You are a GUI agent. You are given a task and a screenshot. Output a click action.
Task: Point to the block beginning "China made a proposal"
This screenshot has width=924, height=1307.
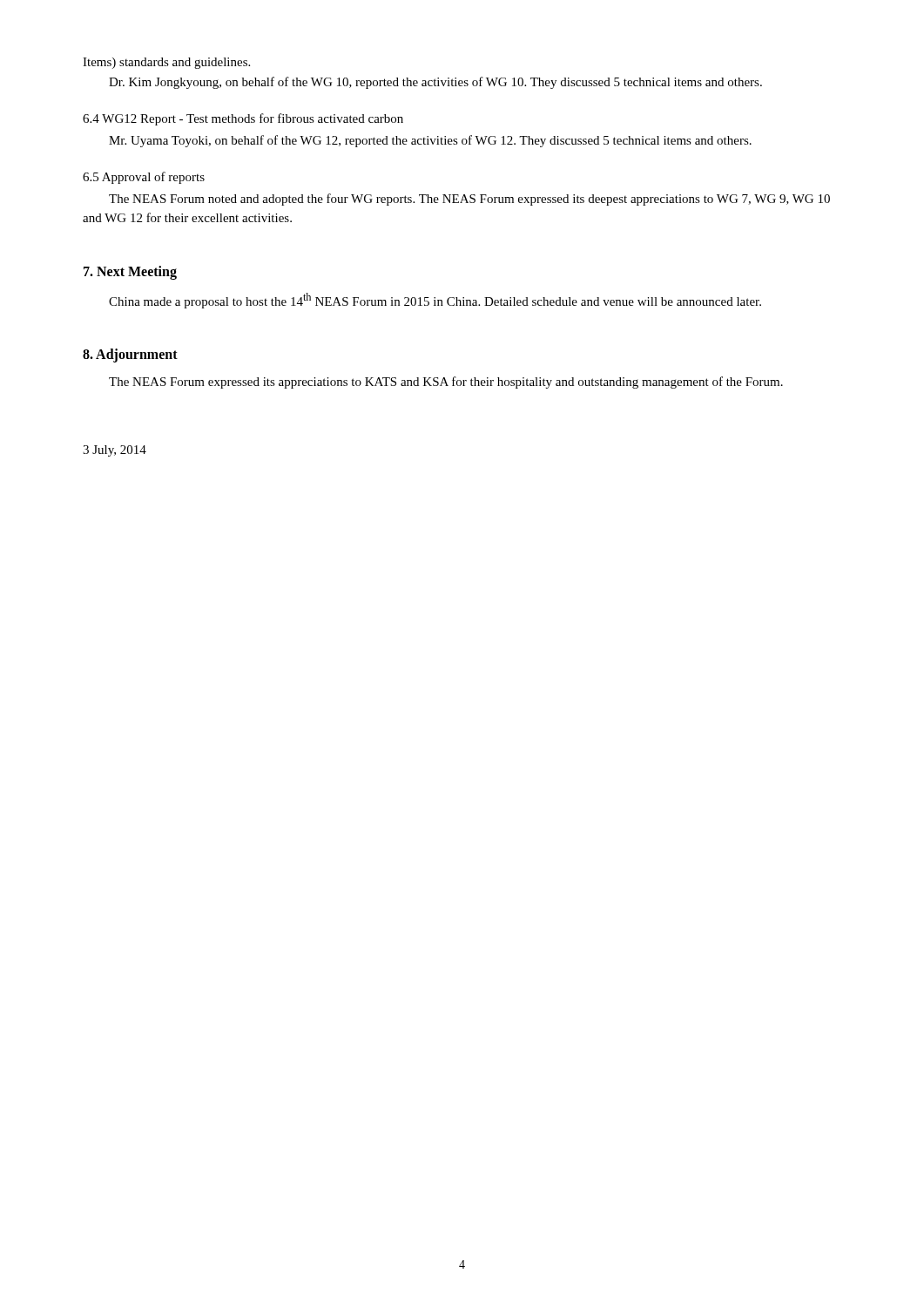[462, 300]
